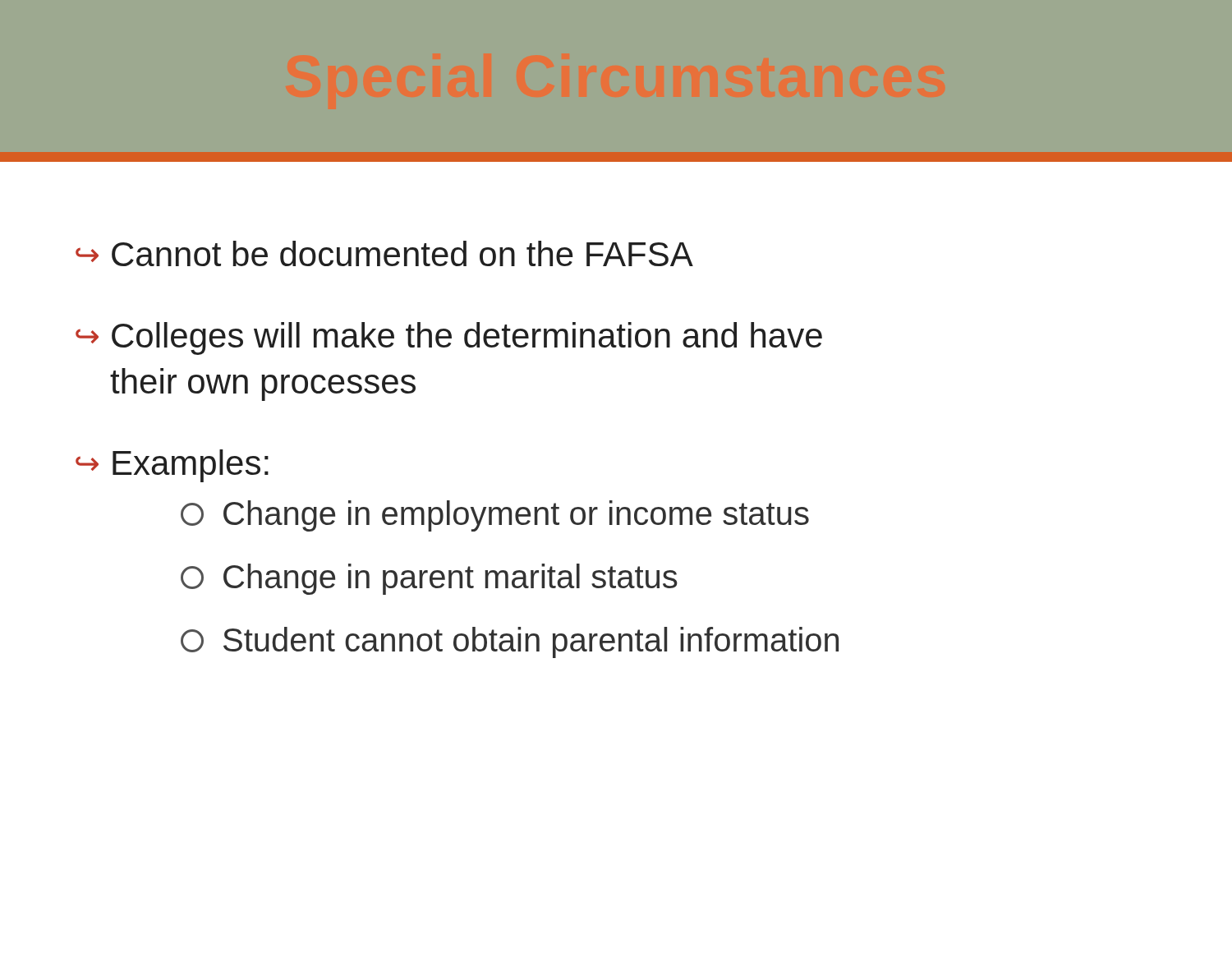Point to the text block starting "Change in employment or income status"
Viewport: 1232px width, 953px height.
point(495,514)
